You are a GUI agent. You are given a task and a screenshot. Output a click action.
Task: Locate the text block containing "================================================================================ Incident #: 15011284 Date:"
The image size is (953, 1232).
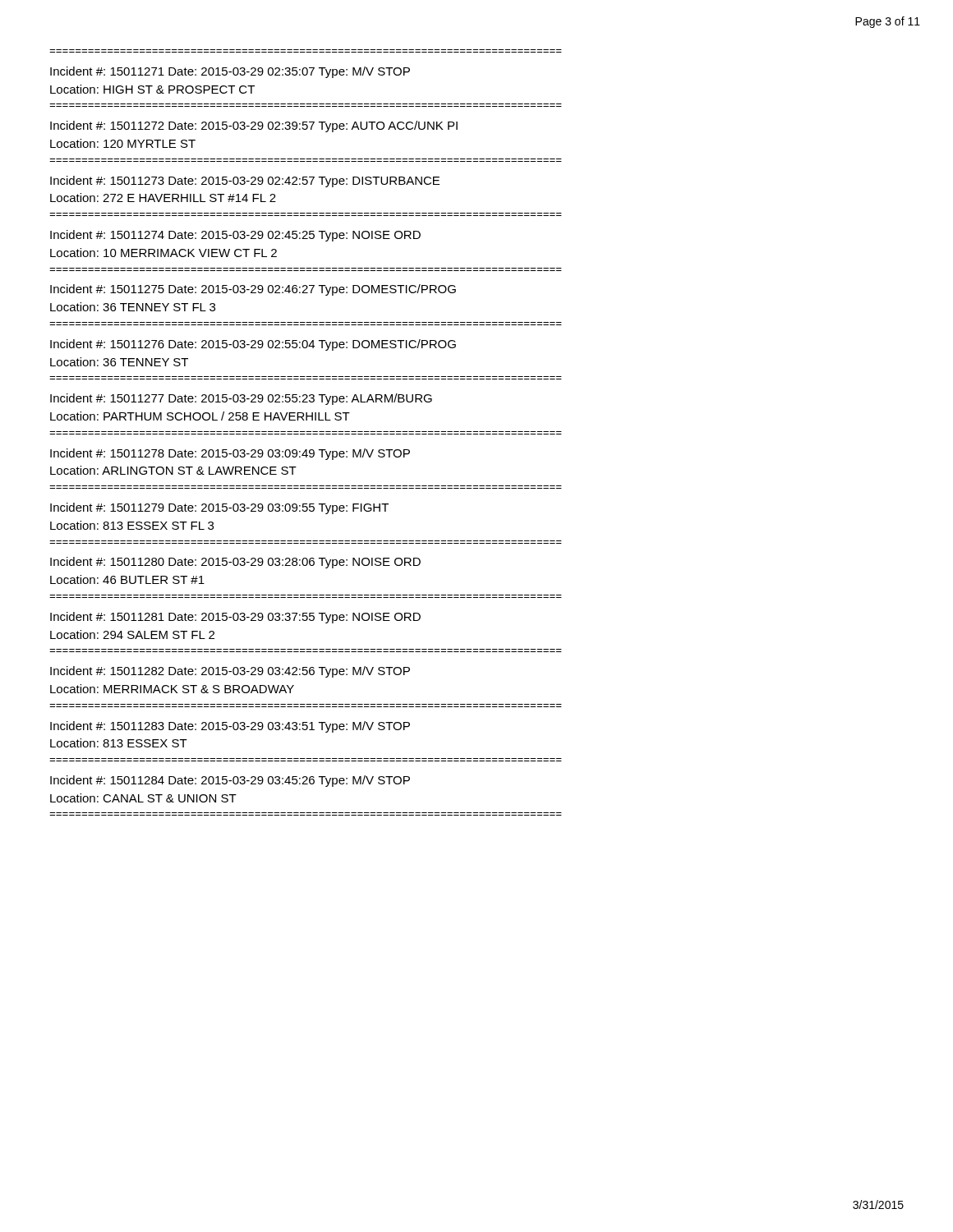[x=230, y=781]
